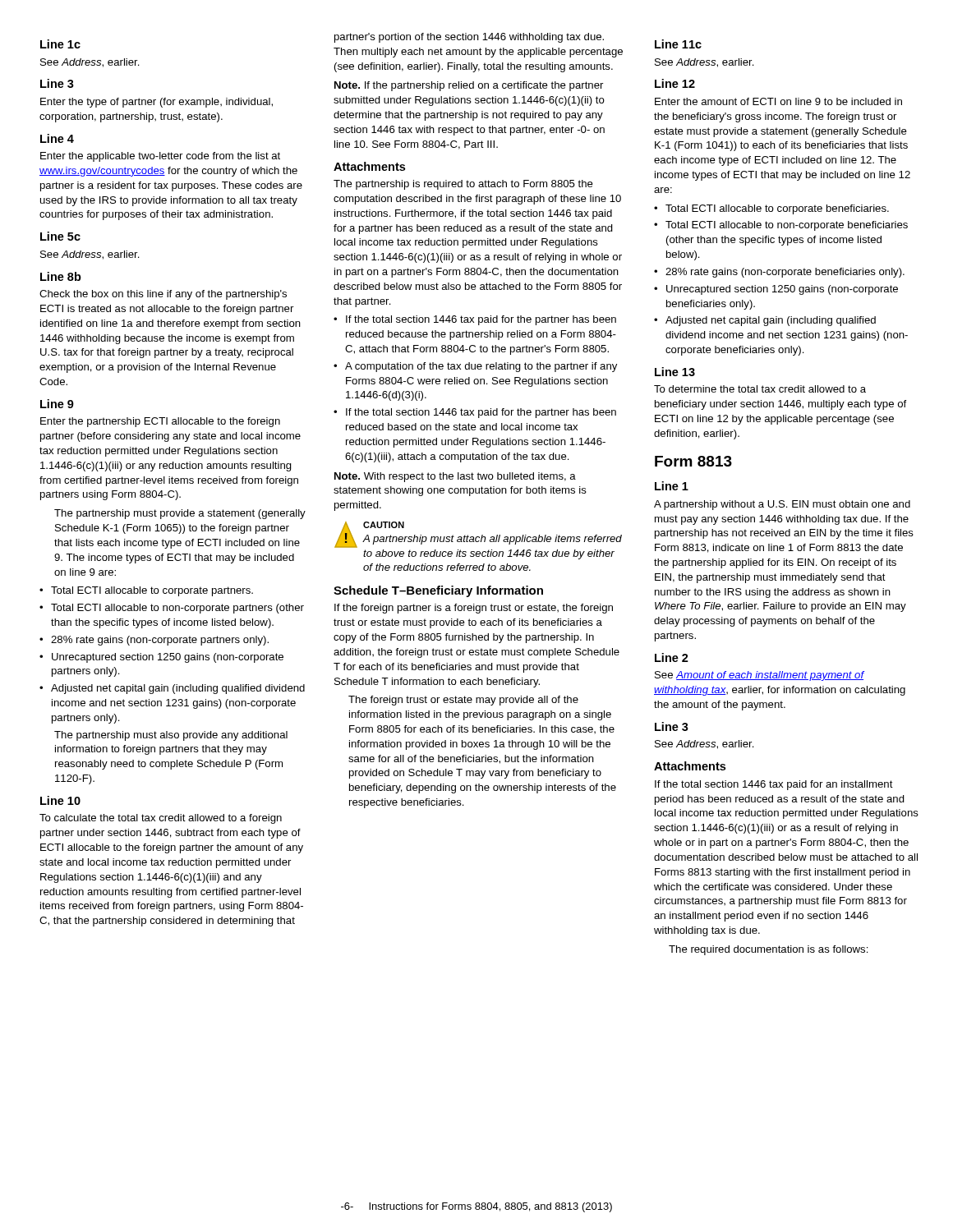Click the passage that begins "! caution A partnership must attach all"
This screenshot has width=953, height=1232.
pyautogui.click(x=479, y=547)
